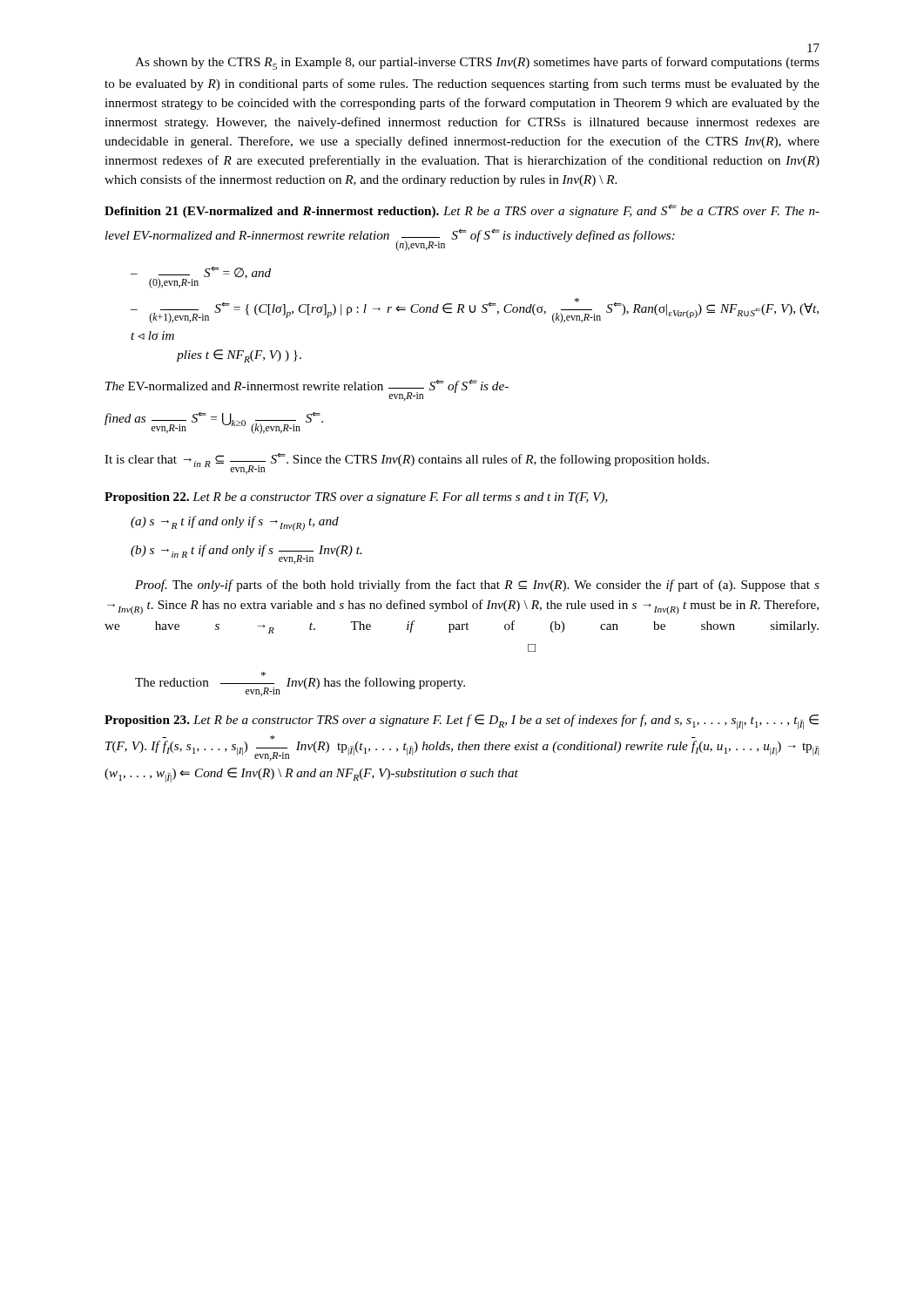
Task: Click on the passage starting "Proof. The only-if parts of the both"
Action: 462,616
